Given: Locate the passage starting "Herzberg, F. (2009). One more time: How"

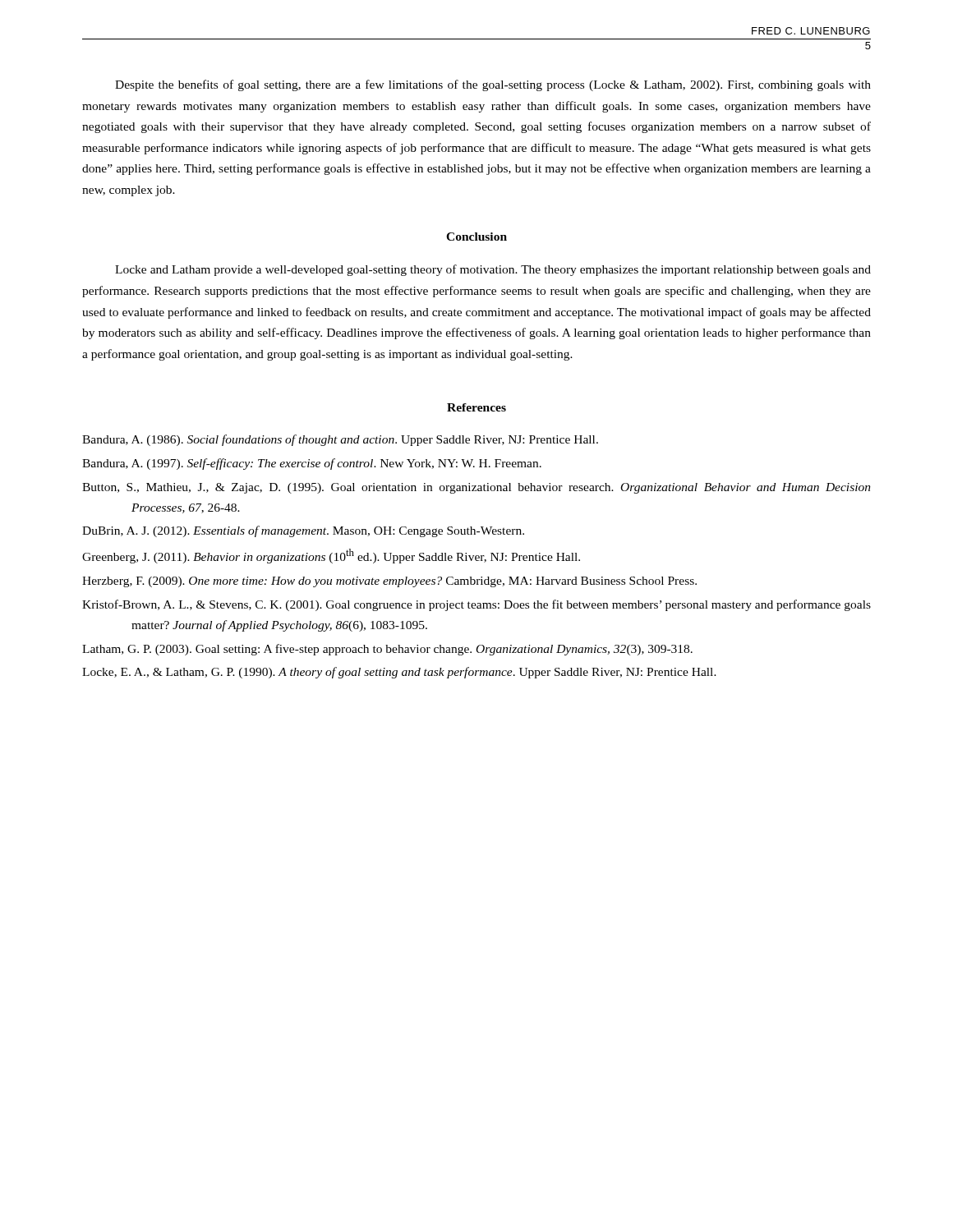Looking at the screenshot, I should point(390,580).
